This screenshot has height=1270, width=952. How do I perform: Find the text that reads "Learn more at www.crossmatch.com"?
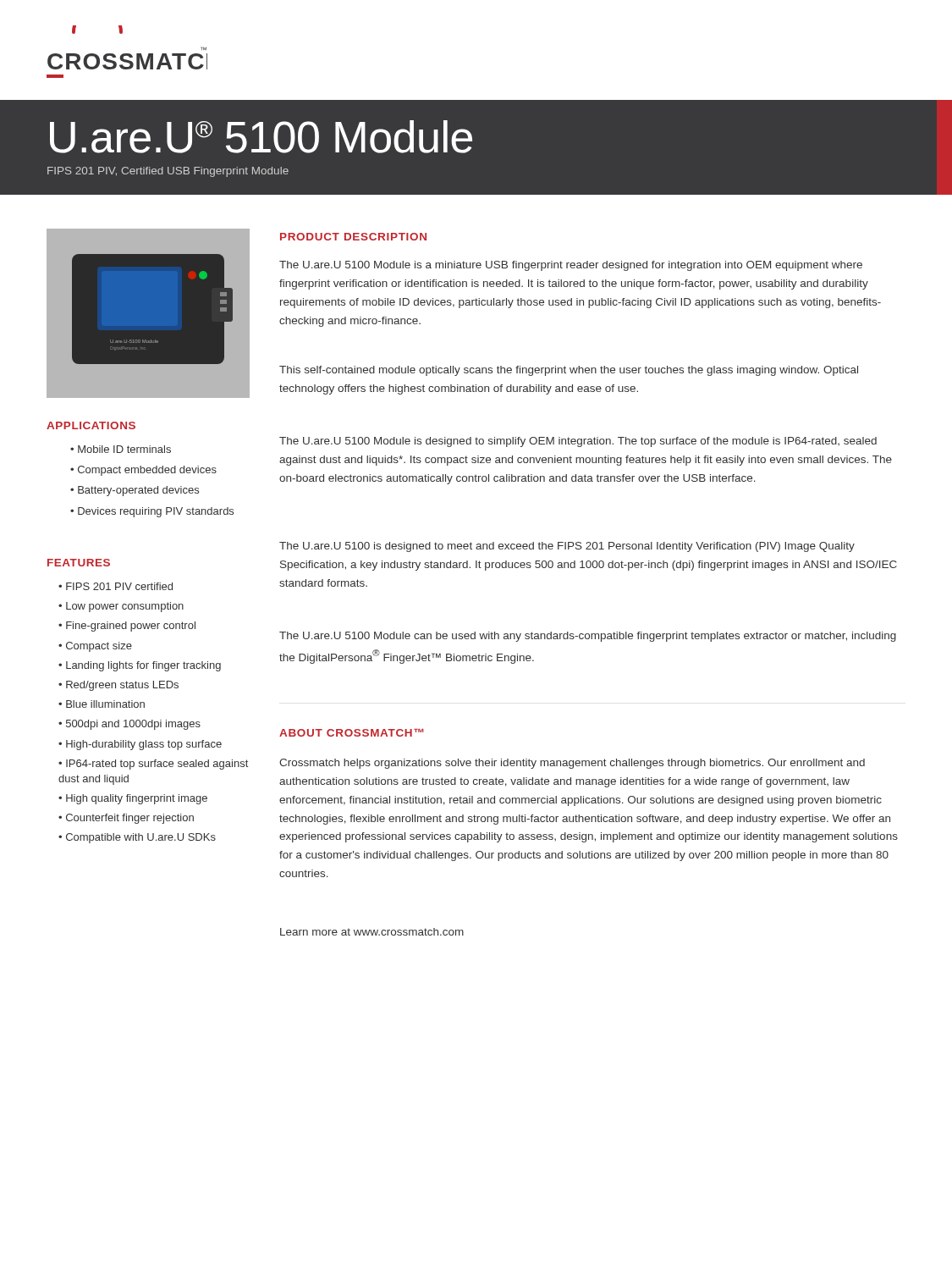pos(372,932)
